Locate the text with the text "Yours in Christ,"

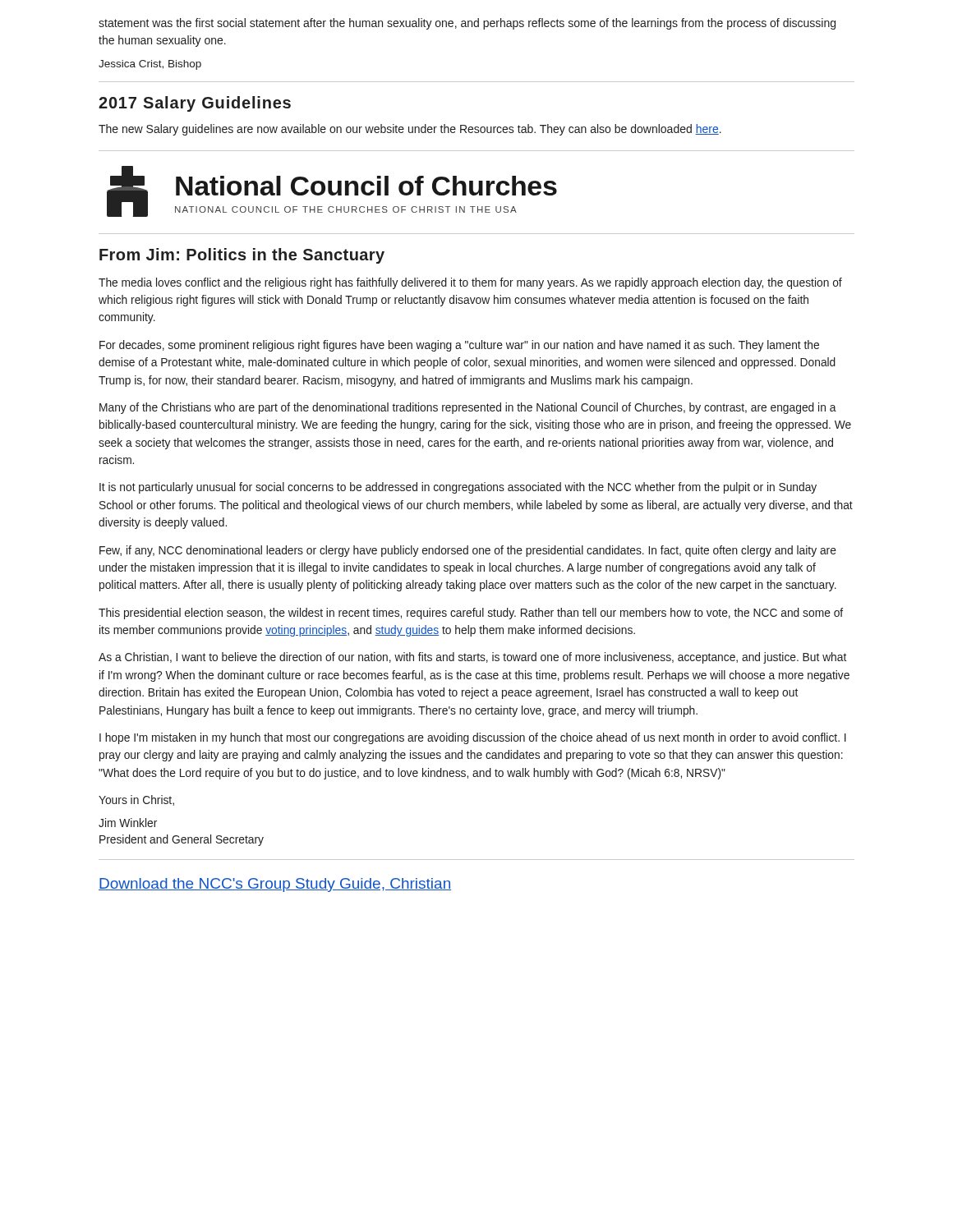point(137,800)
